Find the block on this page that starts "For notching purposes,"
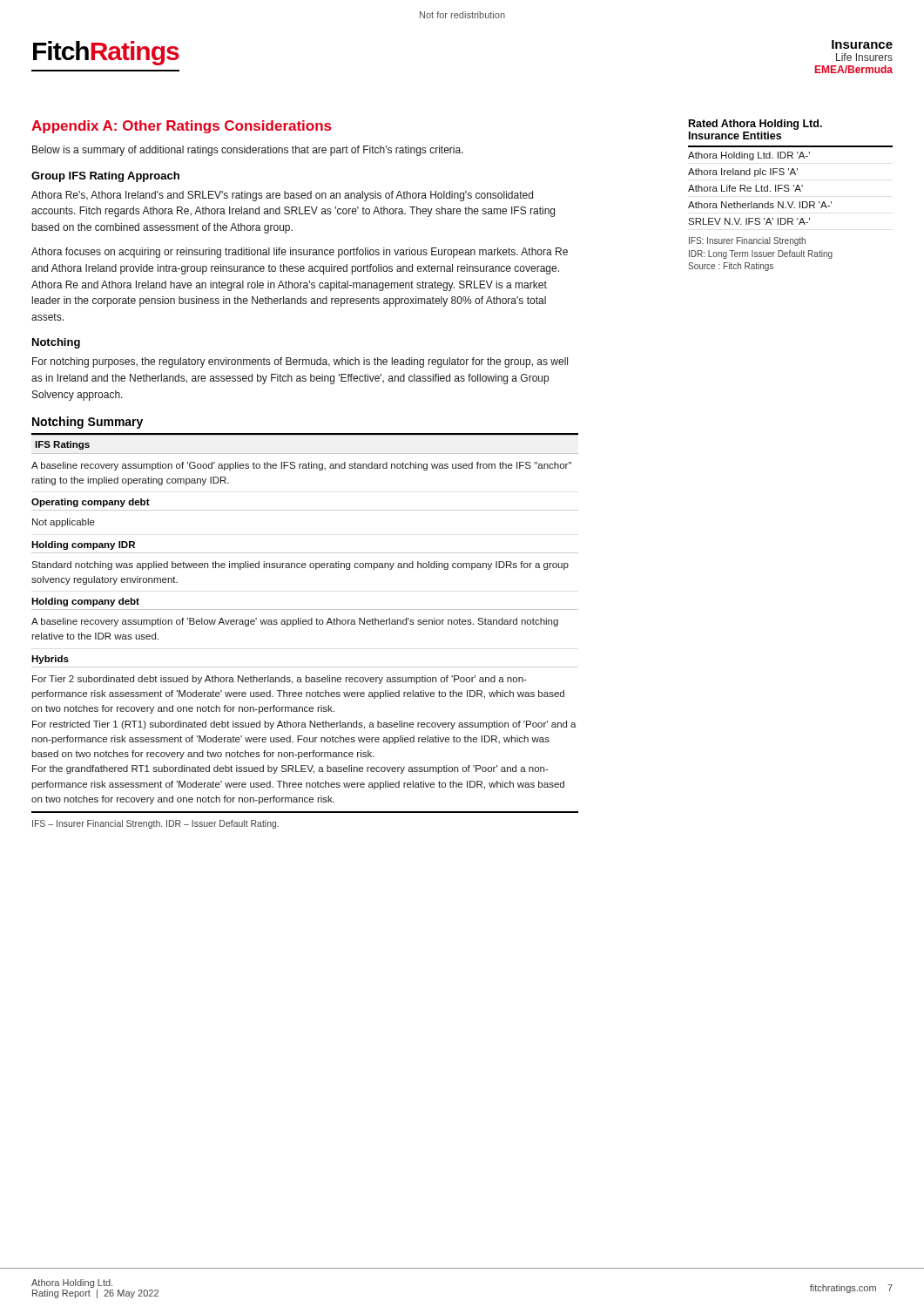 point(300,378)
